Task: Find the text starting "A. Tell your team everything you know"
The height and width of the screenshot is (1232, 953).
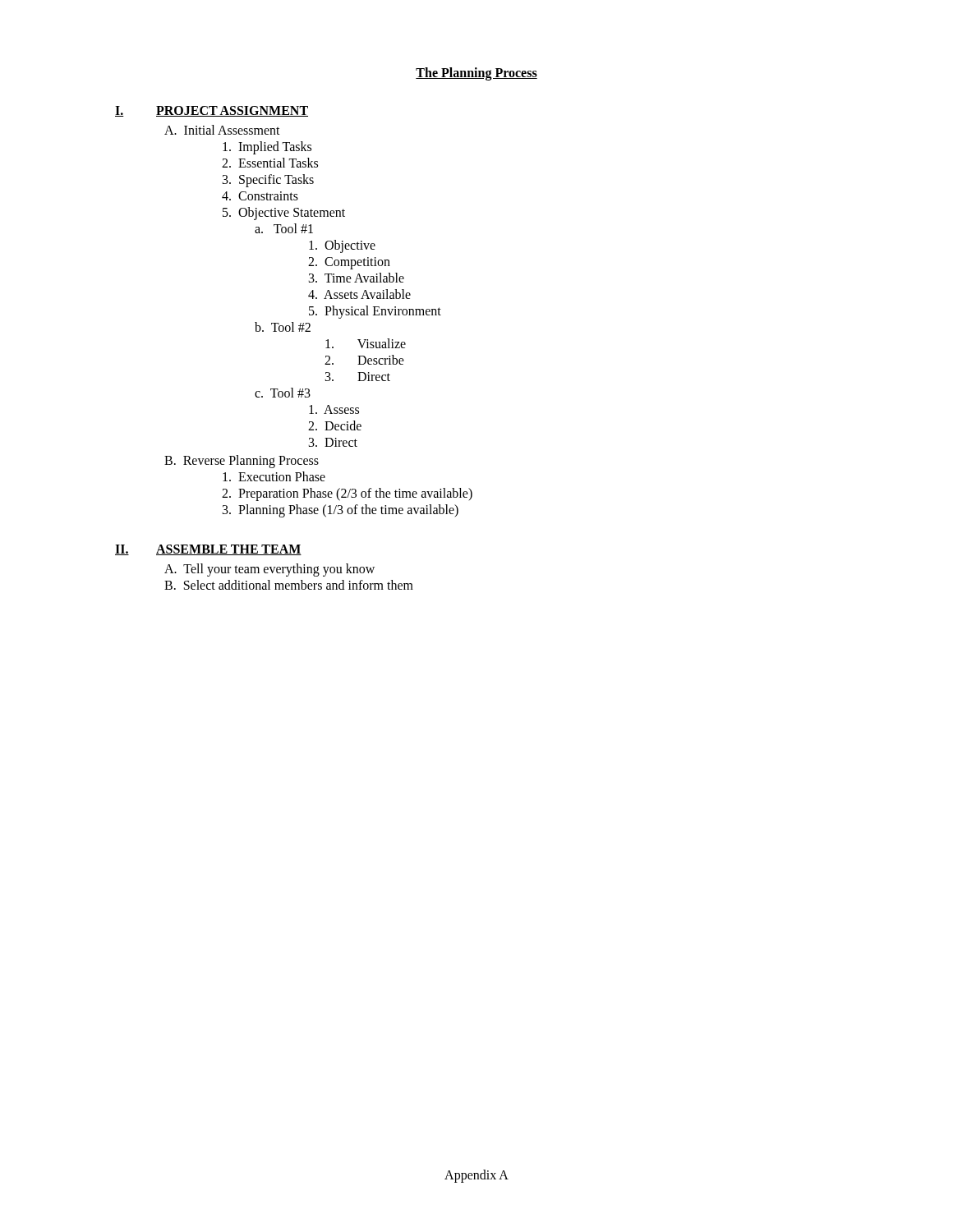Action: (270, 569)
